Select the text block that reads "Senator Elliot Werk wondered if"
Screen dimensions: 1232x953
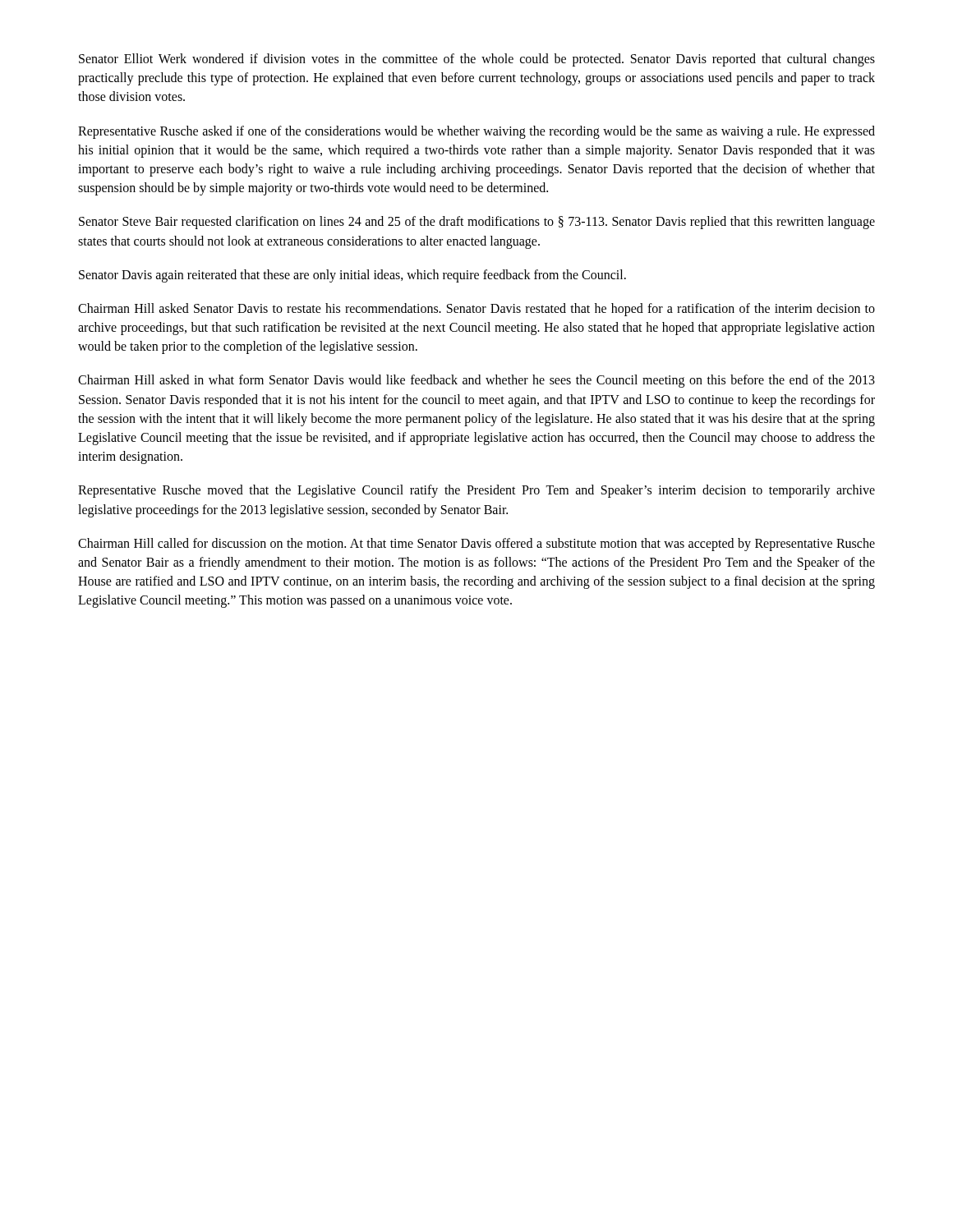476,78
